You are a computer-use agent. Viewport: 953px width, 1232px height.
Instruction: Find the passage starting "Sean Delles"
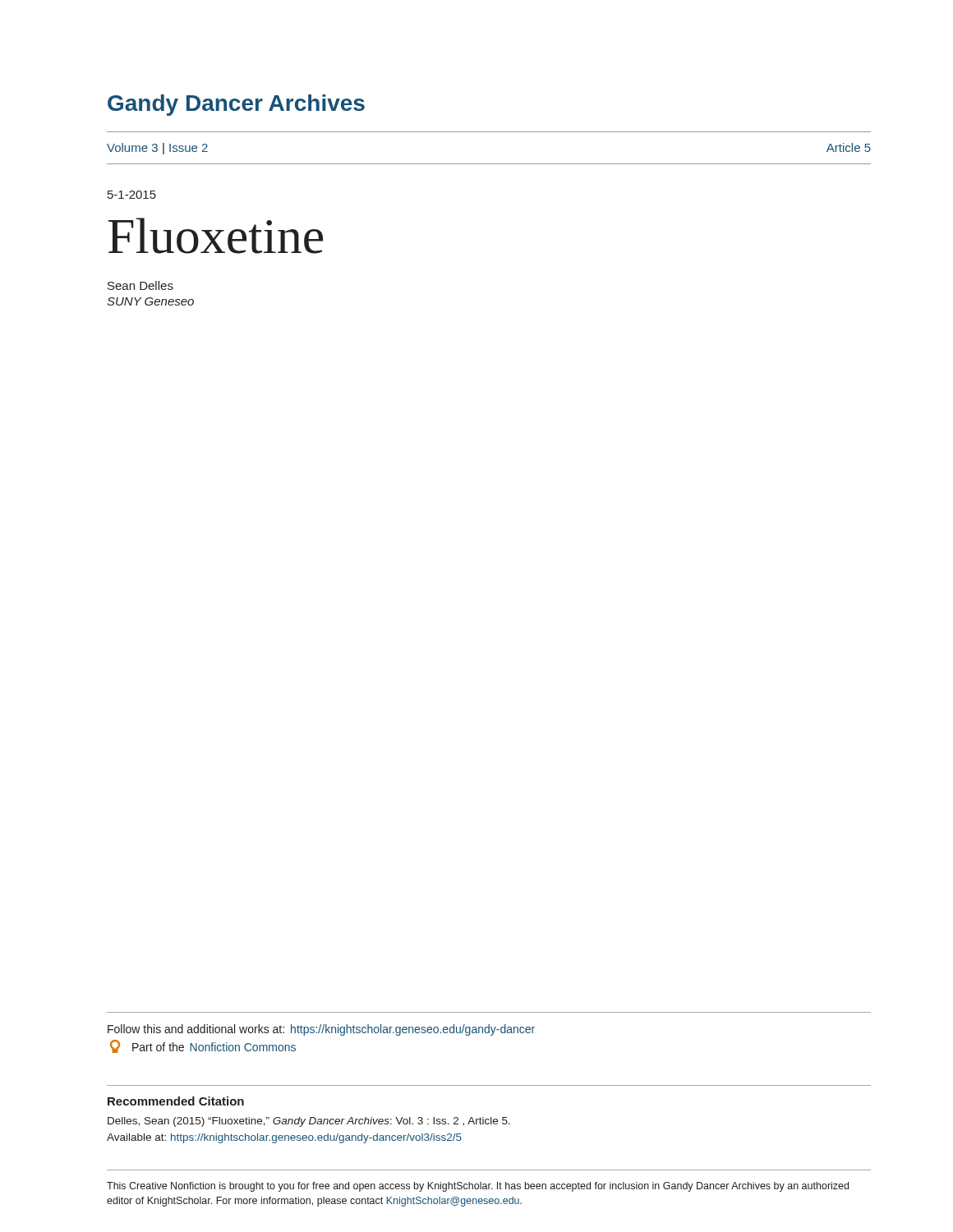coord(140,286)
